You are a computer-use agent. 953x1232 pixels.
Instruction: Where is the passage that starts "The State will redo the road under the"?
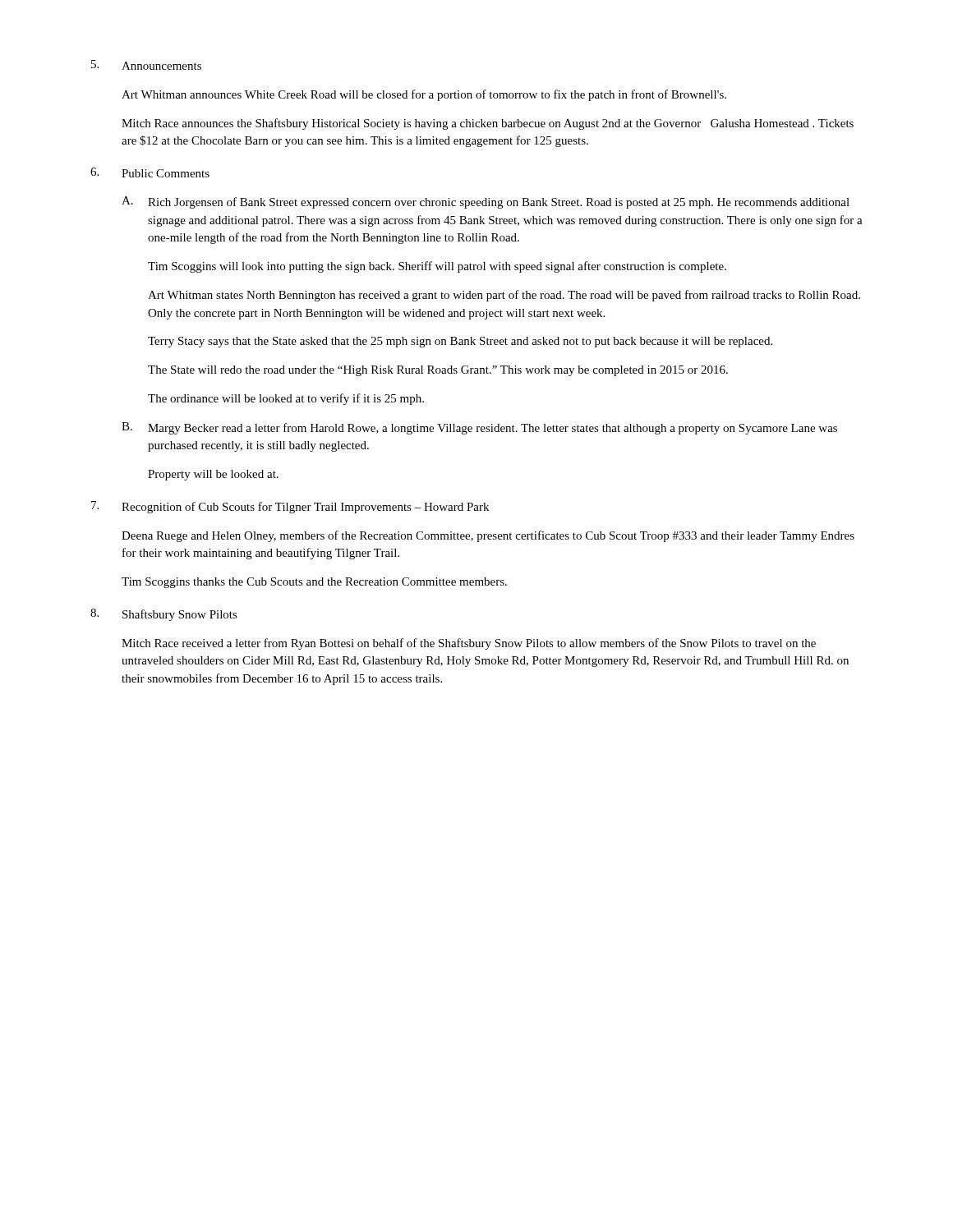tap(505, 370)
